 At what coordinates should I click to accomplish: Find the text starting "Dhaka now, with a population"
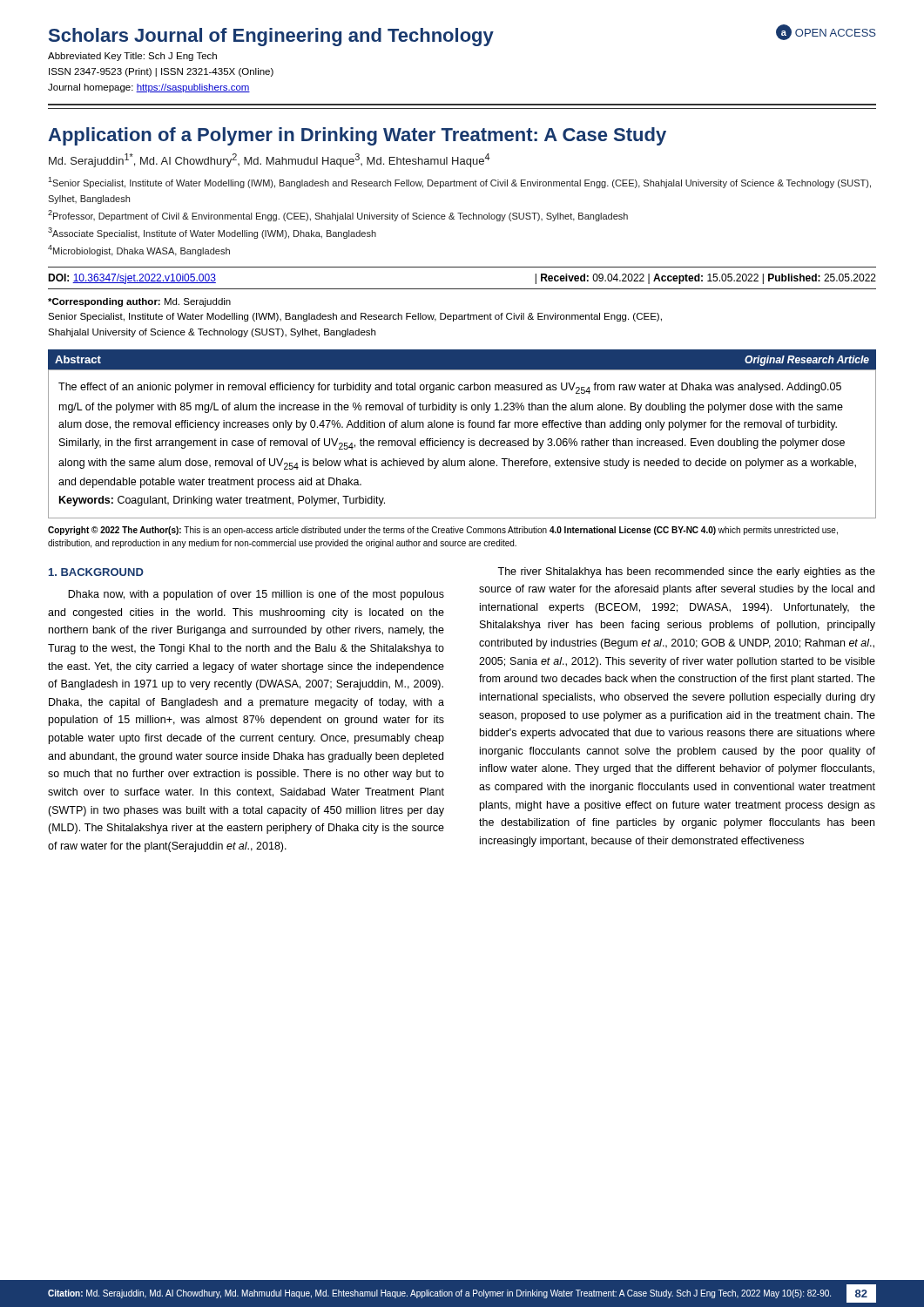(246, 720)
